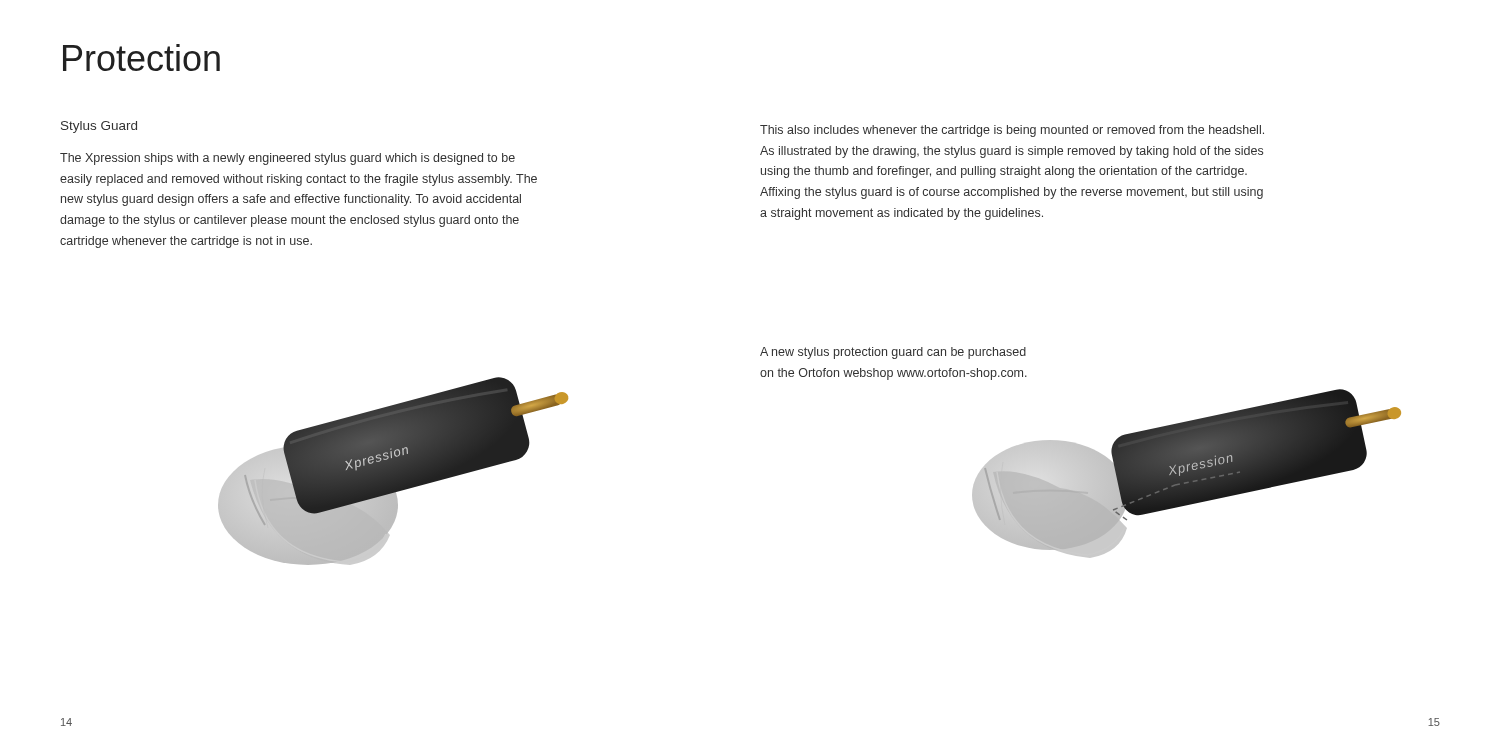Click the passage that begins "The Xpression ships with a"
The image size is (1500, 750).
point(299,199)
